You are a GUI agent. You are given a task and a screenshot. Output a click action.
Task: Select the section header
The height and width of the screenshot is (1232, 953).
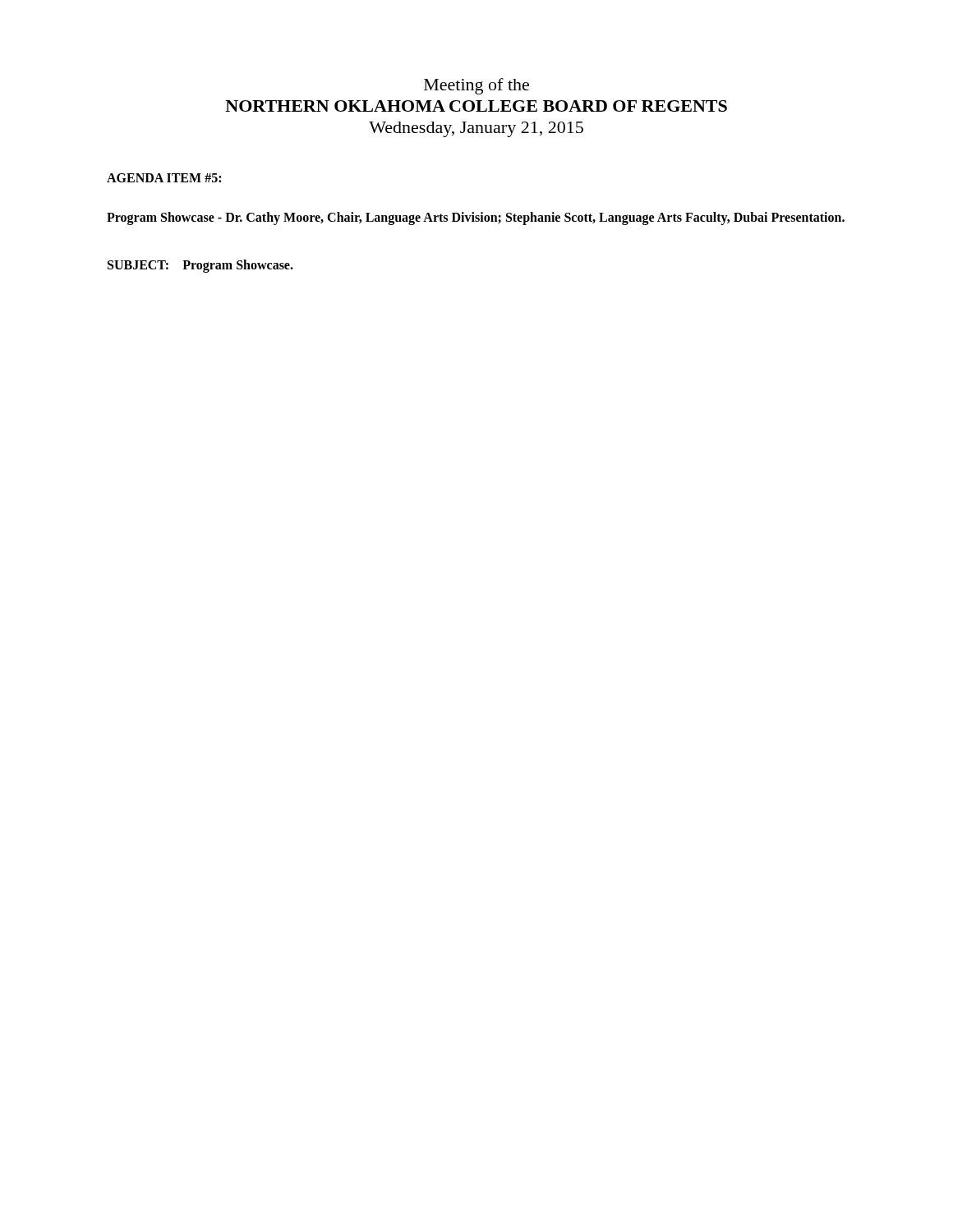point(476,178)
